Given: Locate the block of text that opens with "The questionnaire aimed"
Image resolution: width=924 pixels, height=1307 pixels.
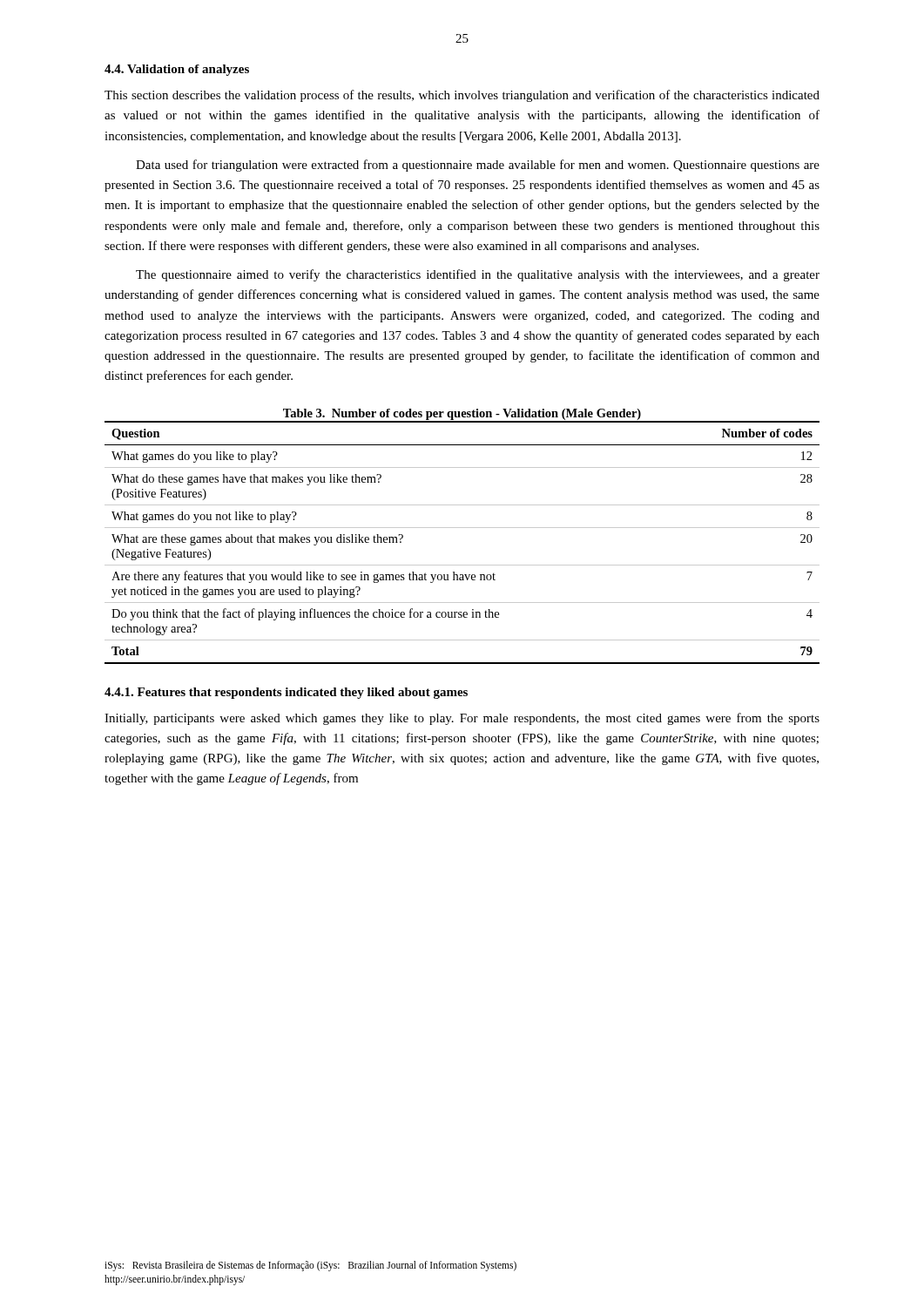Looking at the screenshot, I should pyautogui.click(x=462, y=325).
